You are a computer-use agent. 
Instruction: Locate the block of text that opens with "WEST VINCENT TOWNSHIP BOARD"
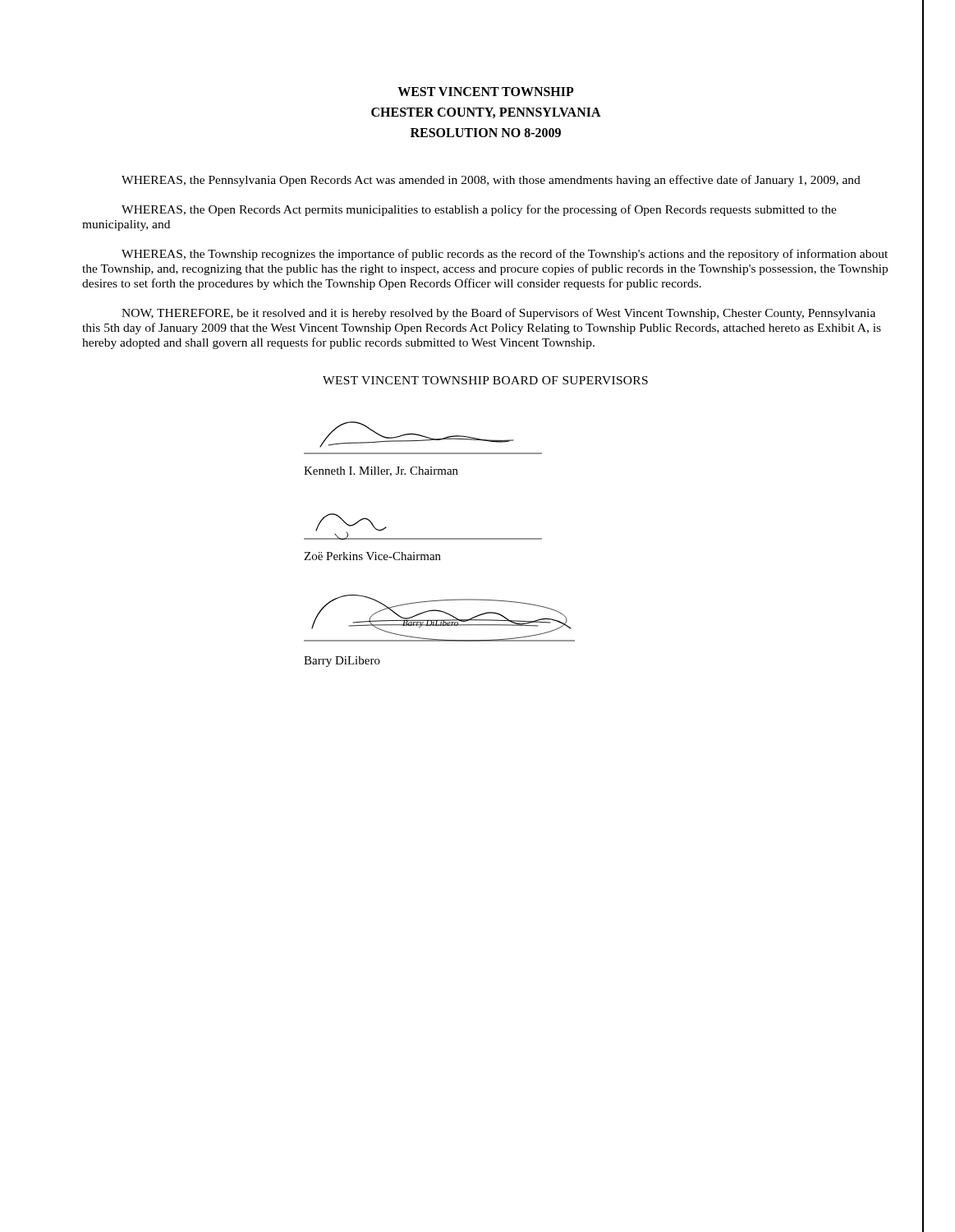point(486,380)
